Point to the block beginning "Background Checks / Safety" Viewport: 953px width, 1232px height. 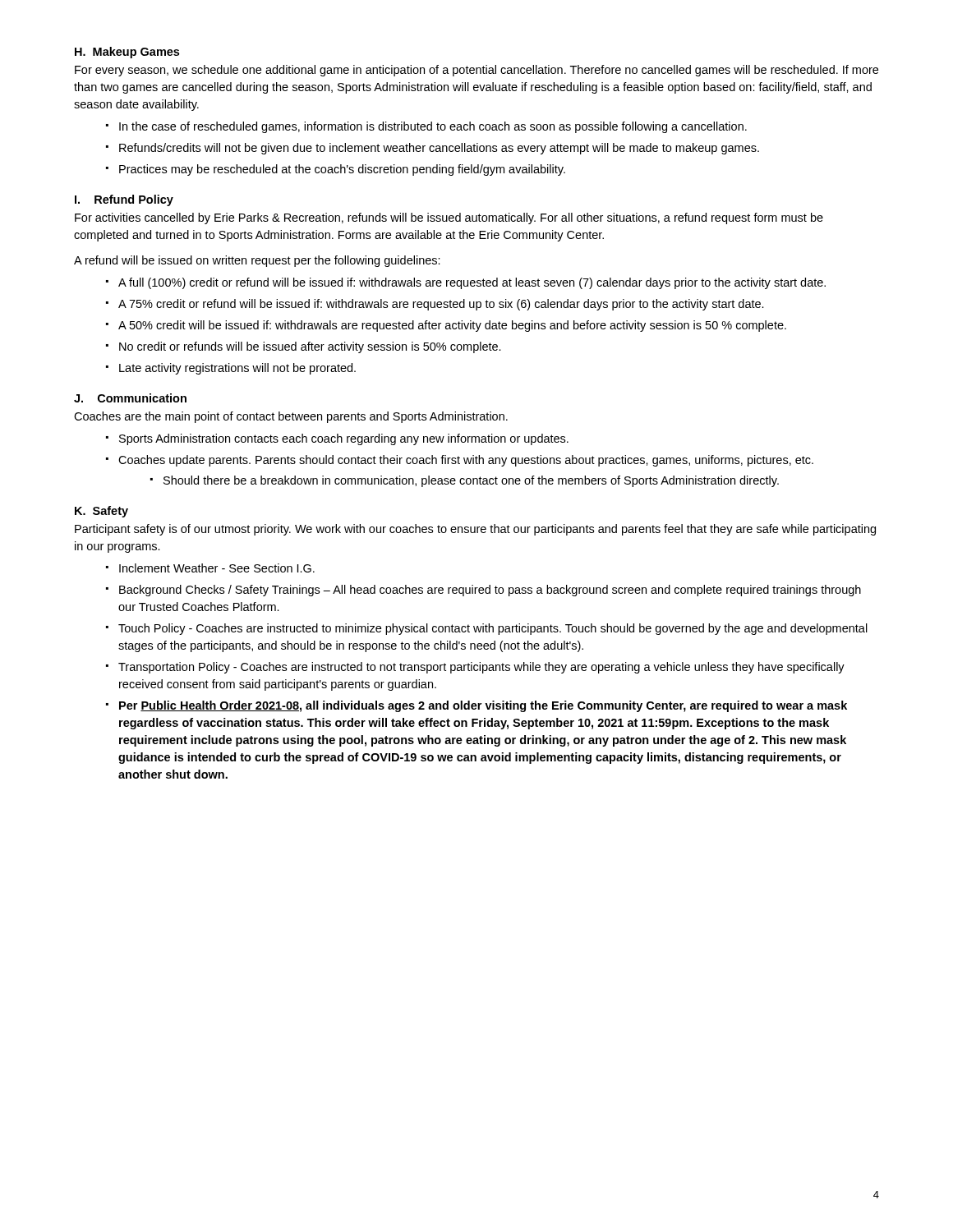pyautogui.click(x=490, y=599)
